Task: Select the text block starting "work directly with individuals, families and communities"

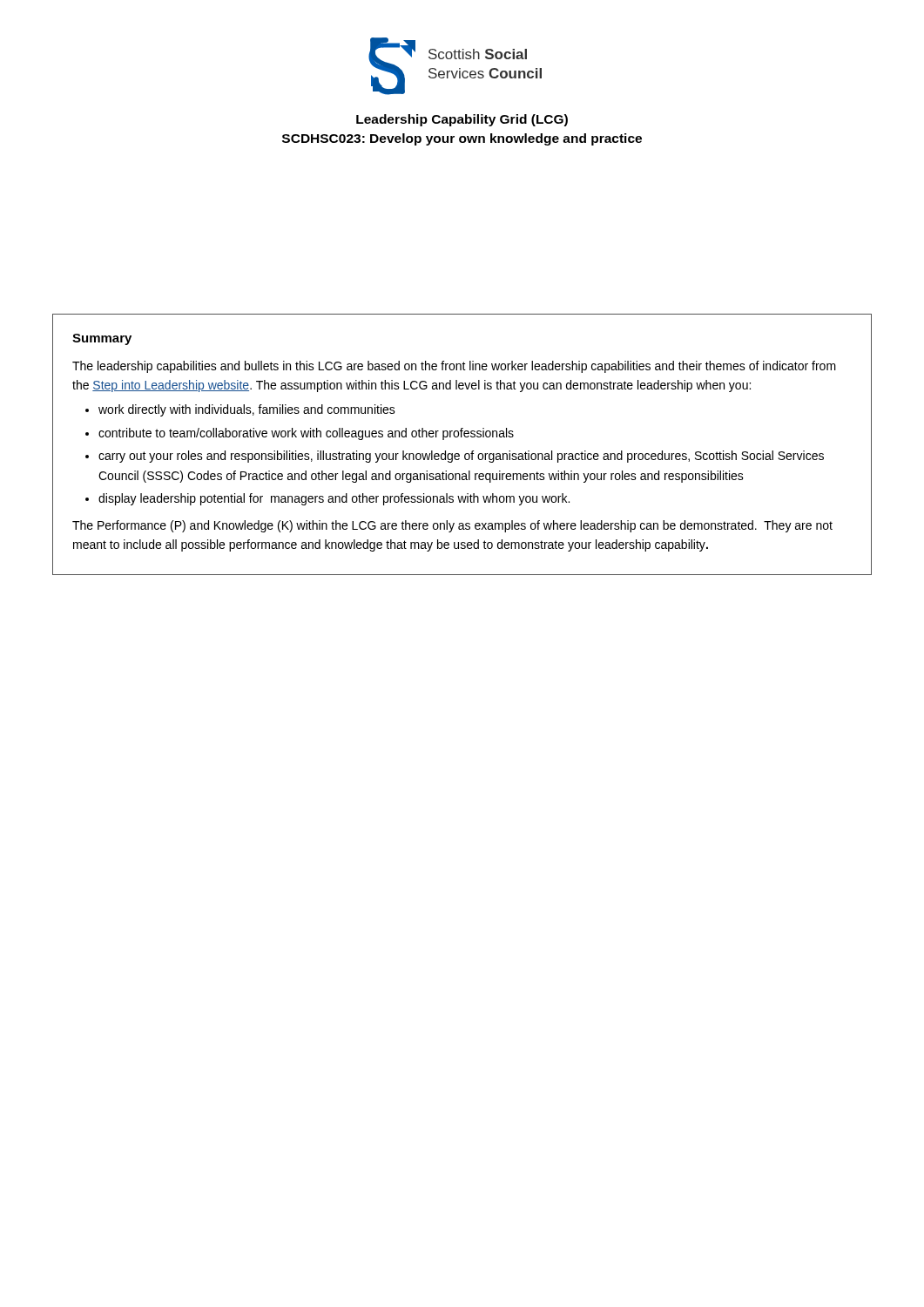Action: point(247,410)
